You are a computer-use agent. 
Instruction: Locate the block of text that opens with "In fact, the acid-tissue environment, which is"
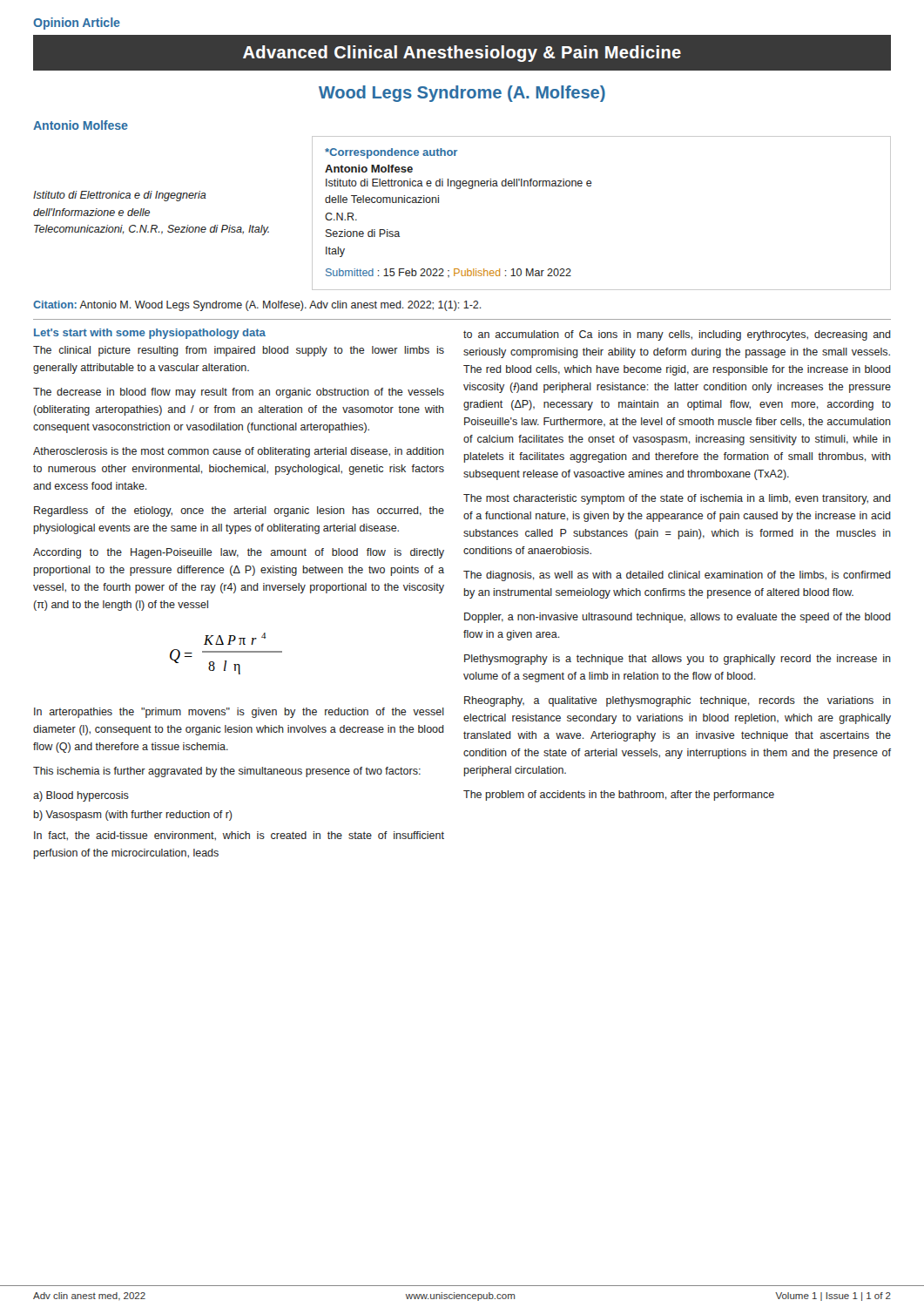[239, 845]
